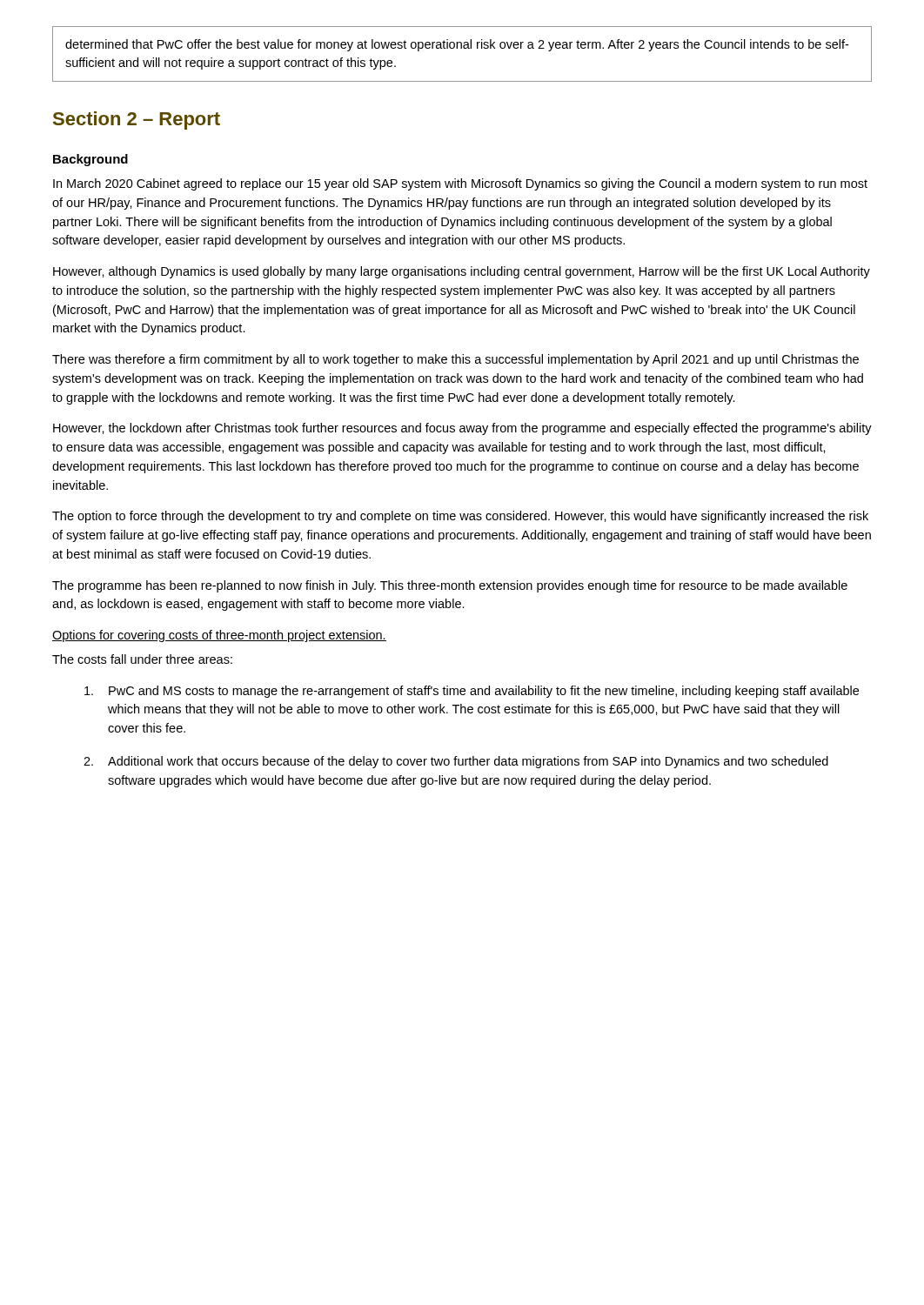Locate the block of text that opens with "However, the lockdown after Christmas took further"
924x1305 pixels.
(462, 457)
